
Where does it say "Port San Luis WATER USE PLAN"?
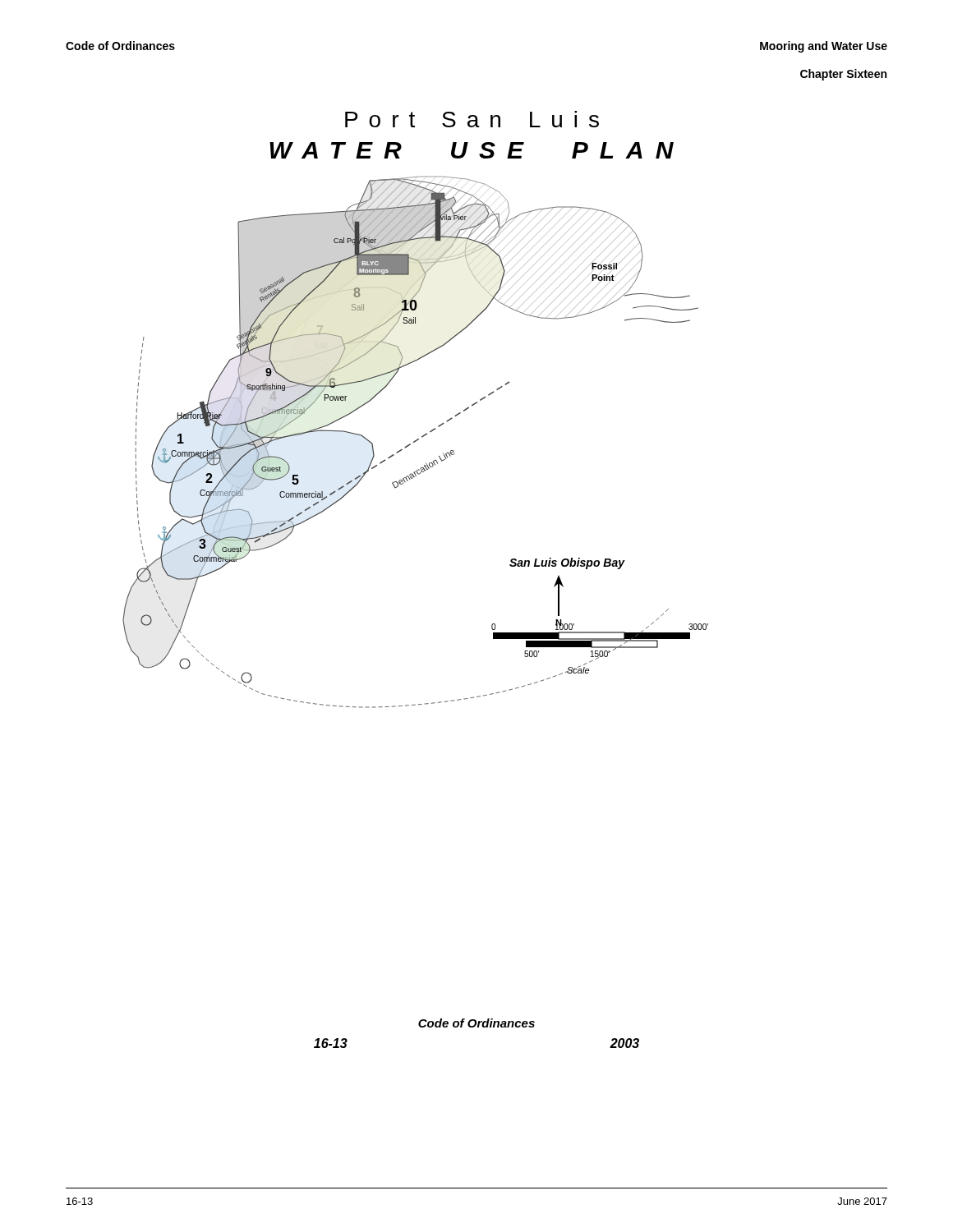tap(476, 136)
